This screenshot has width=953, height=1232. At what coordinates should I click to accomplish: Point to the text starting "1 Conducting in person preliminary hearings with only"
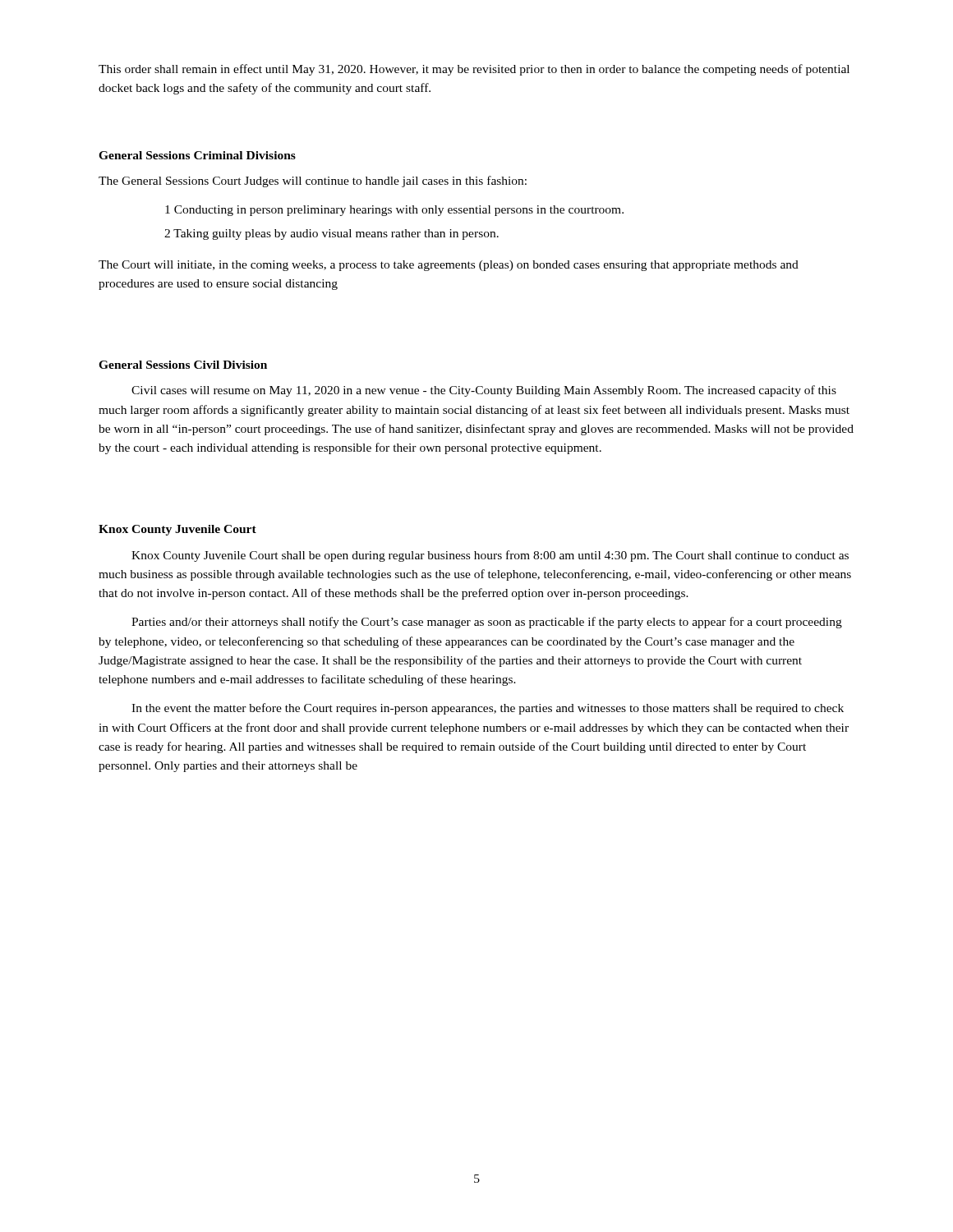pyautogui.click(x=394, y=209)
